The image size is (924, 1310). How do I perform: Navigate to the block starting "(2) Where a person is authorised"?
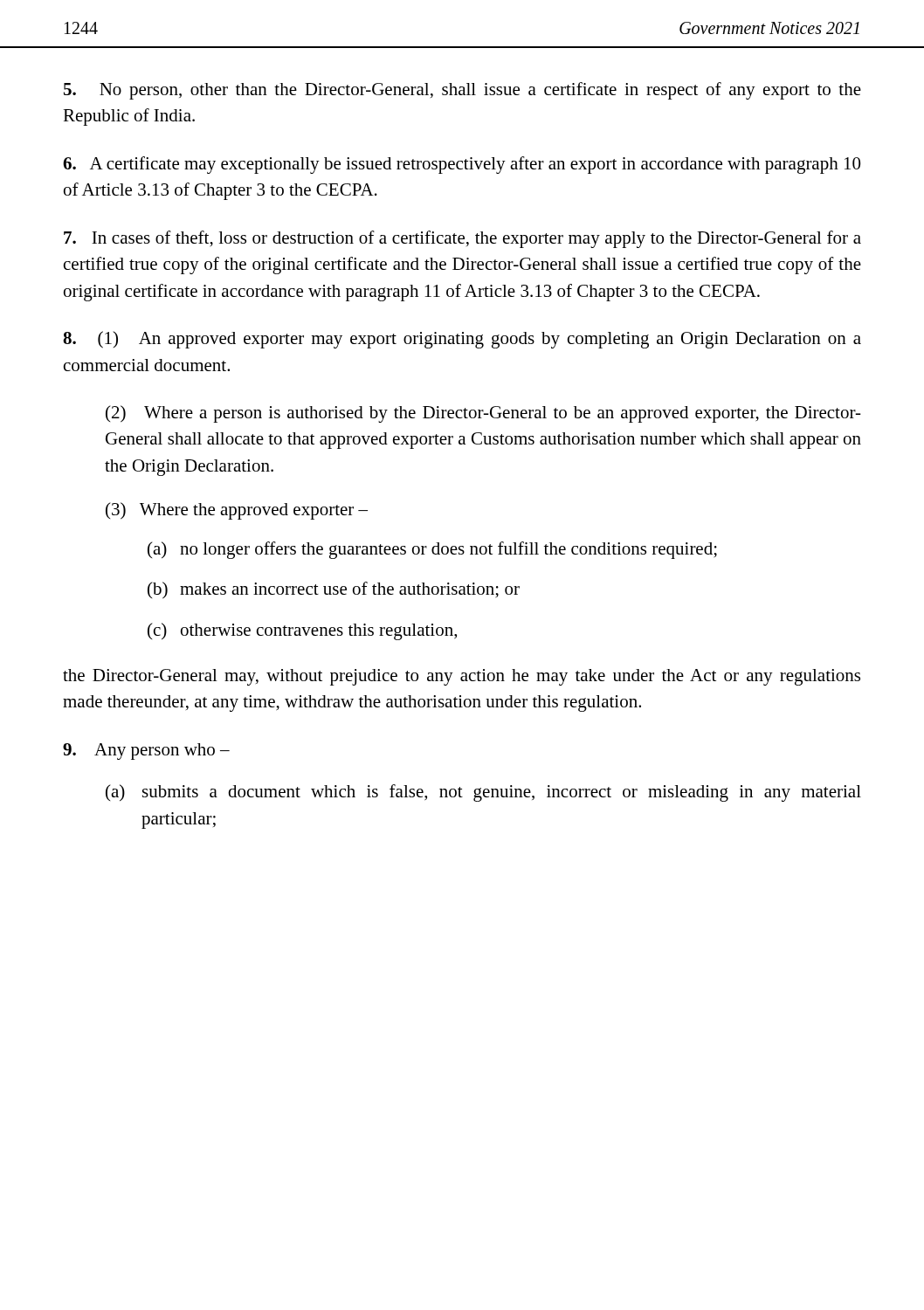[x=483, y=439]
